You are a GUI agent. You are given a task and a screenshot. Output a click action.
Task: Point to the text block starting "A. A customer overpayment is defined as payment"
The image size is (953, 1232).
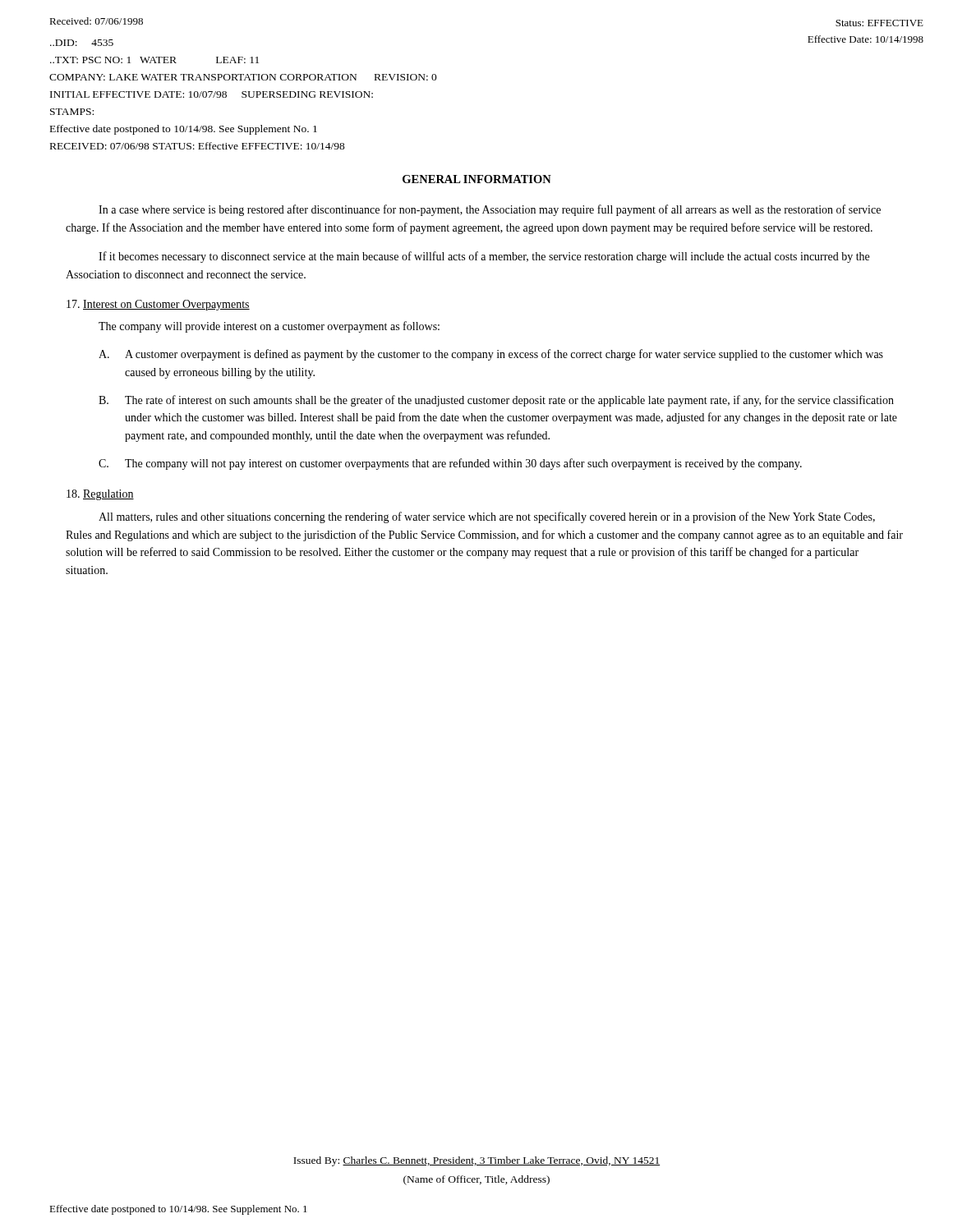(x=501, y=364)
